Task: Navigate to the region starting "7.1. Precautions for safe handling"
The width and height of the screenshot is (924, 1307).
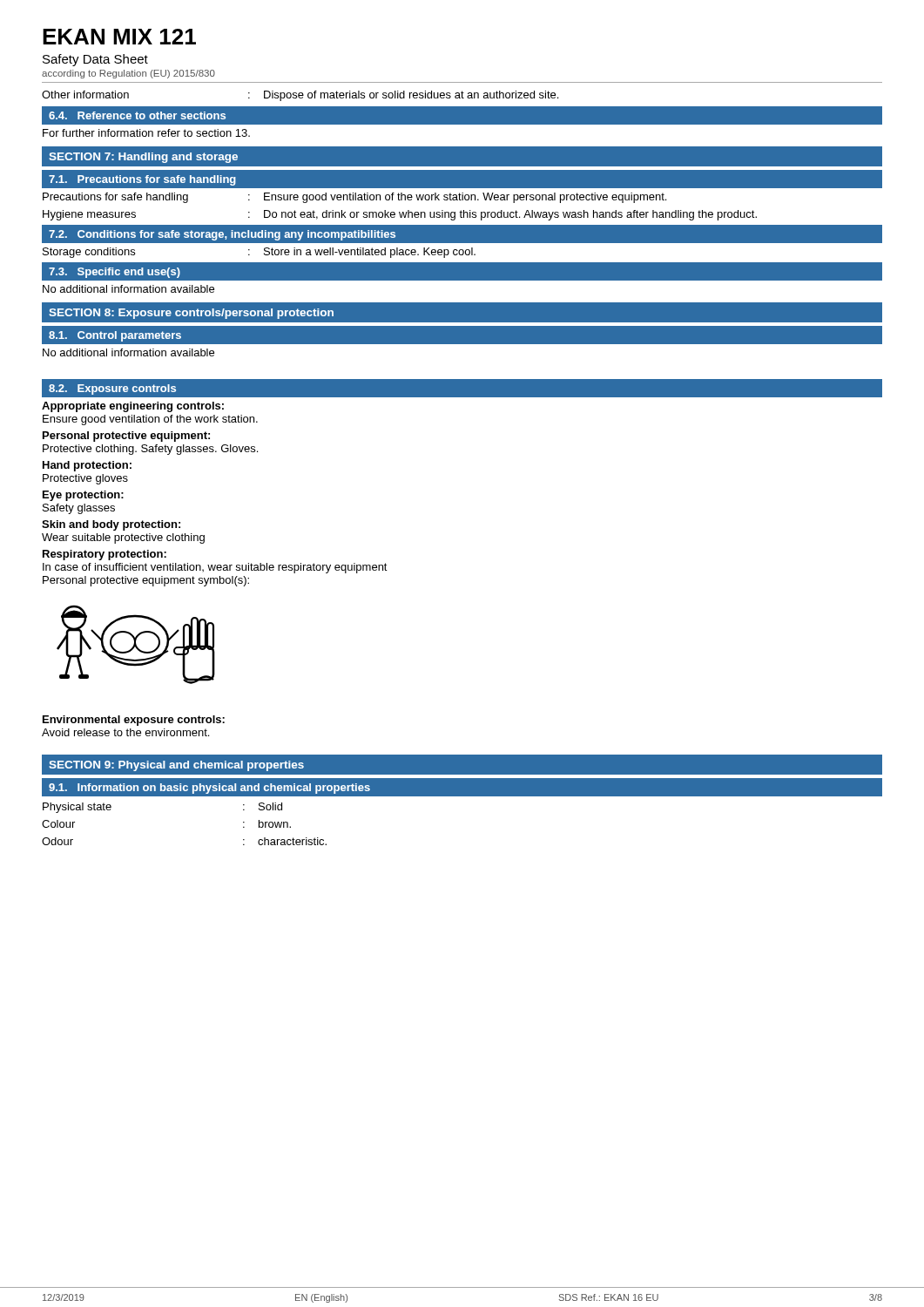Action: [x=143, y=179]
